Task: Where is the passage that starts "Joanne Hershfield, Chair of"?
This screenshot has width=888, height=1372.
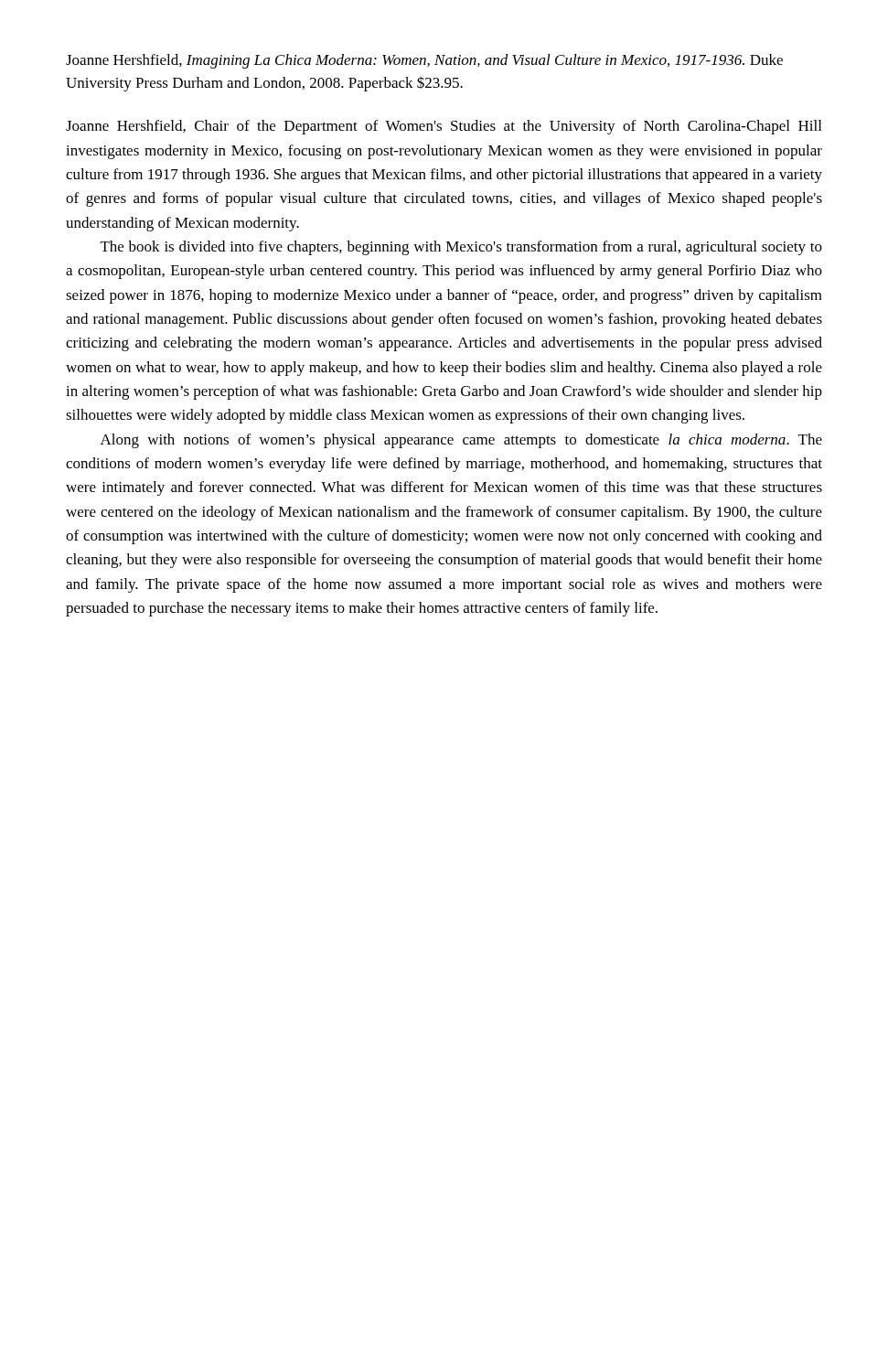Action: [x=444, y=368]
